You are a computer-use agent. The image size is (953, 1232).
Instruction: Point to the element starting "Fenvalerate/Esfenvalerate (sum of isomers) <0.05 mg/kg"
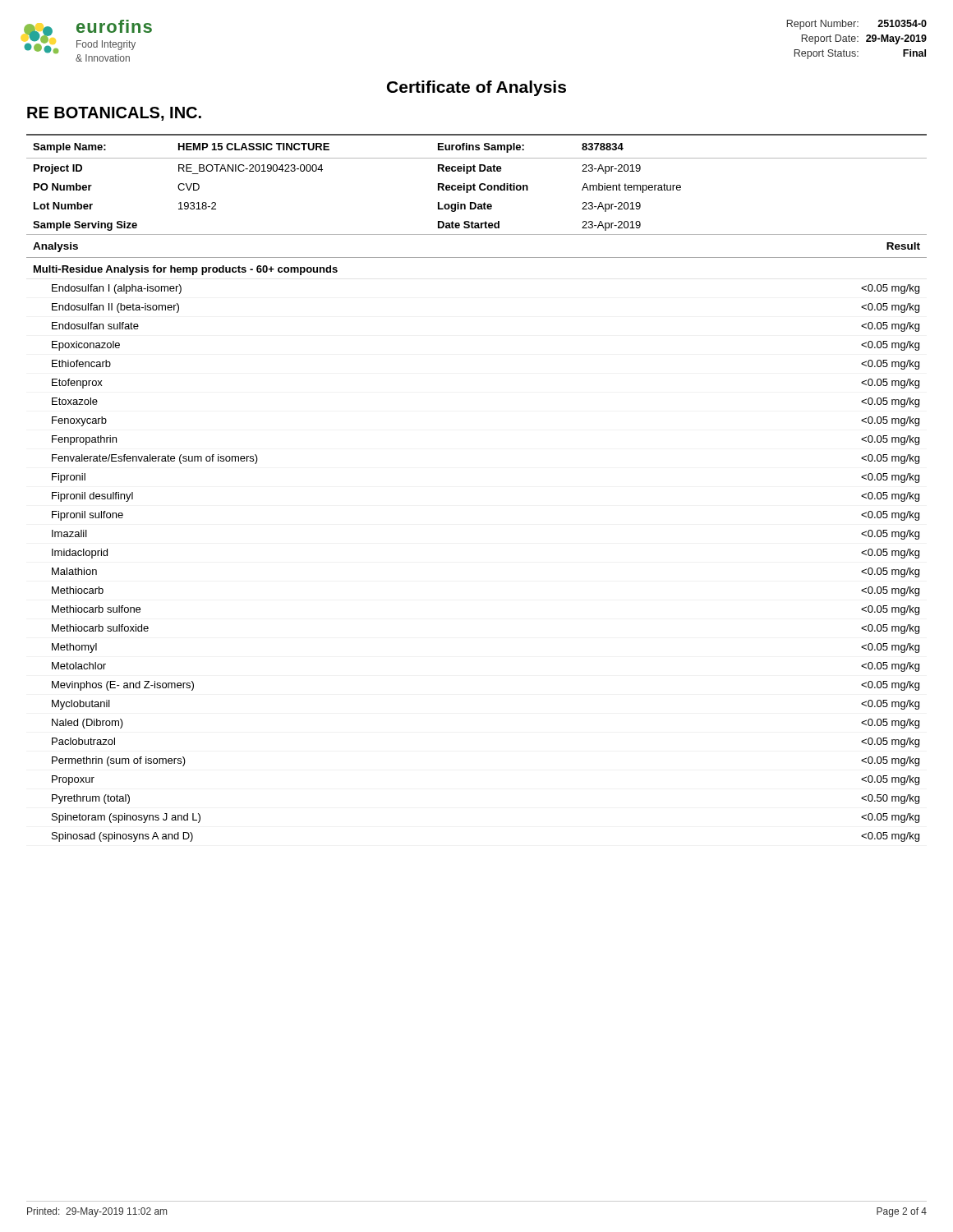click(153, 459)
